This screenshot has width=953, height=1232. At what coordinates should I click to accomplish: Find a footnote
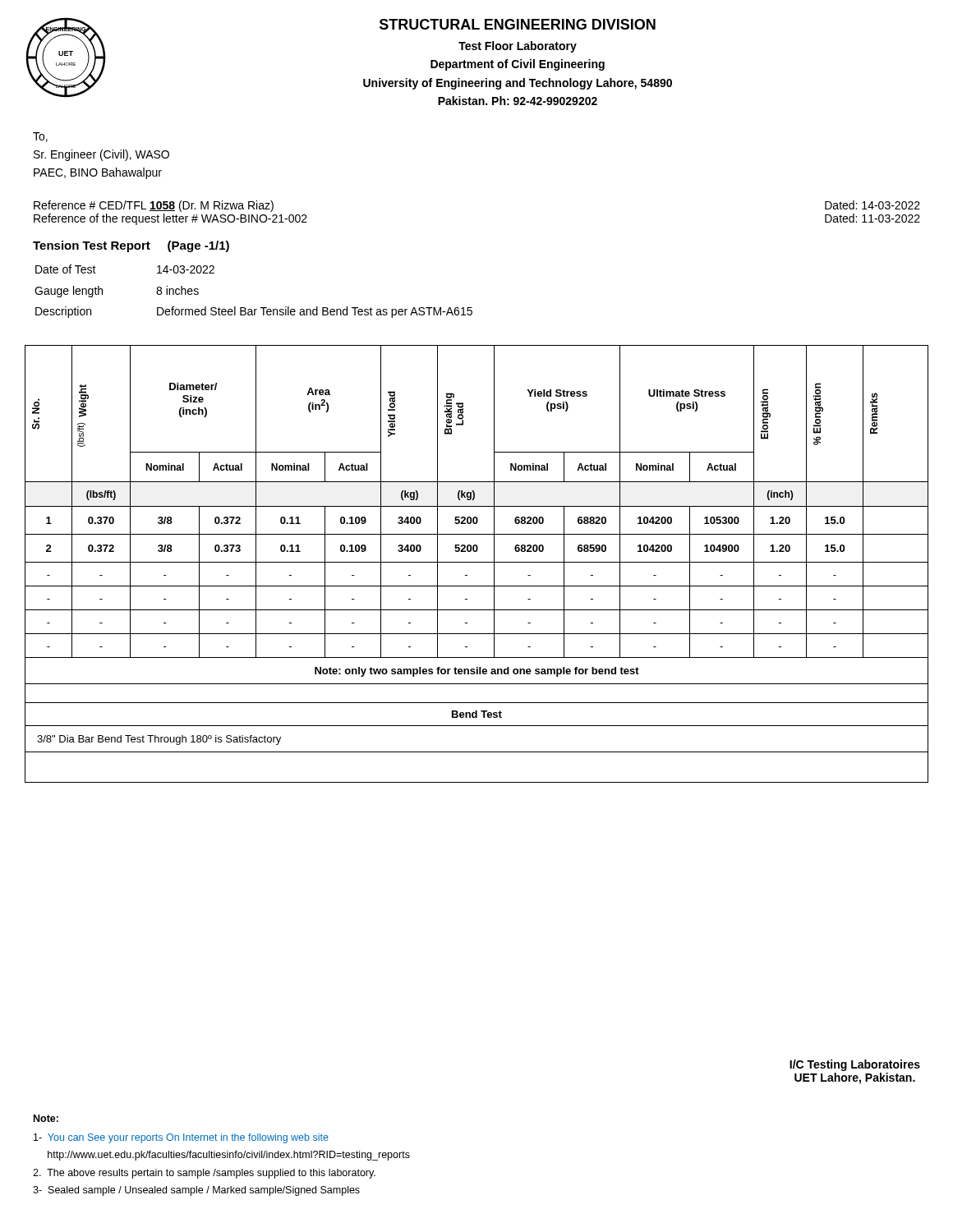(x=221, y=1155)
